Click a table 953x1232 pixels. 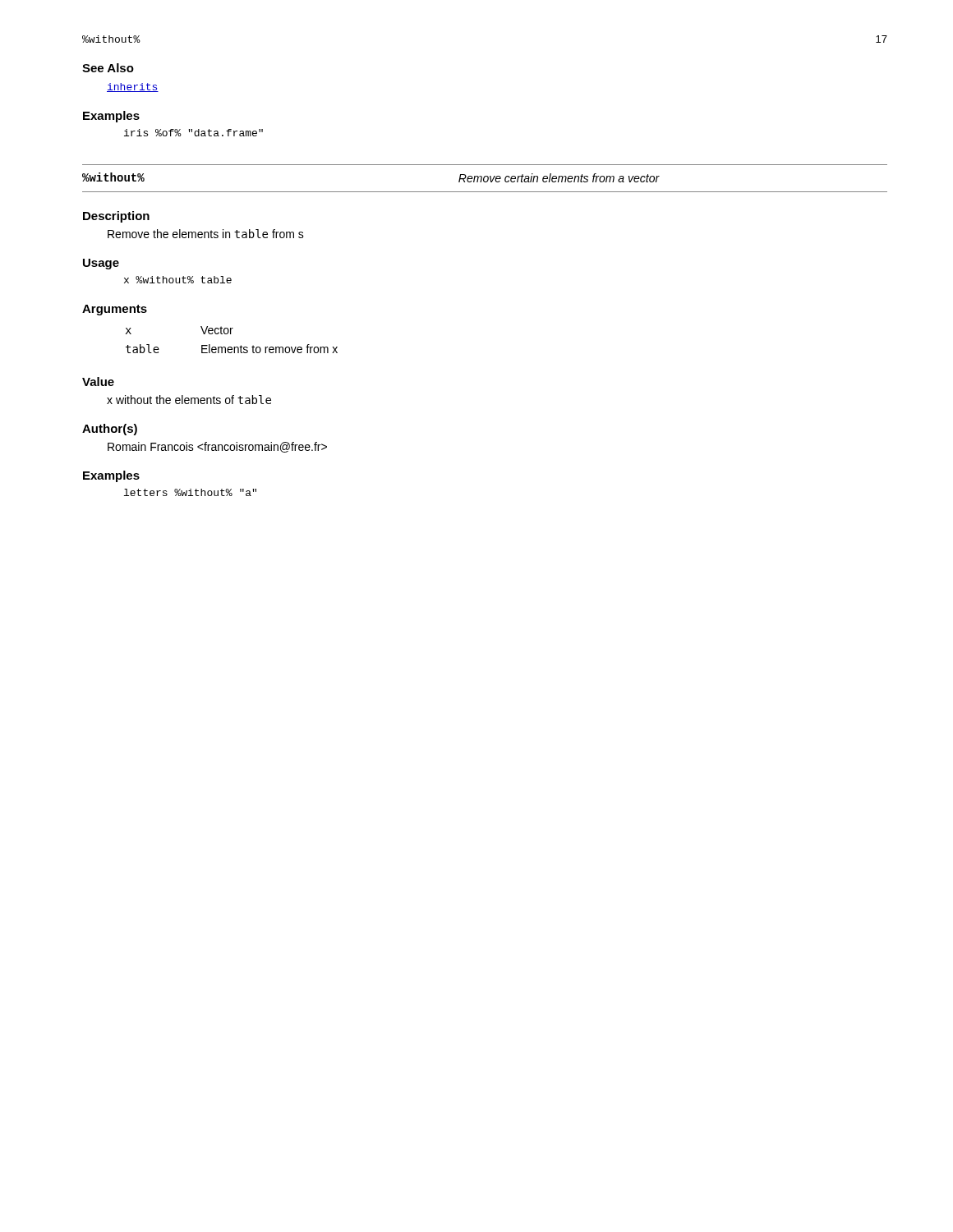coord(231,340)
